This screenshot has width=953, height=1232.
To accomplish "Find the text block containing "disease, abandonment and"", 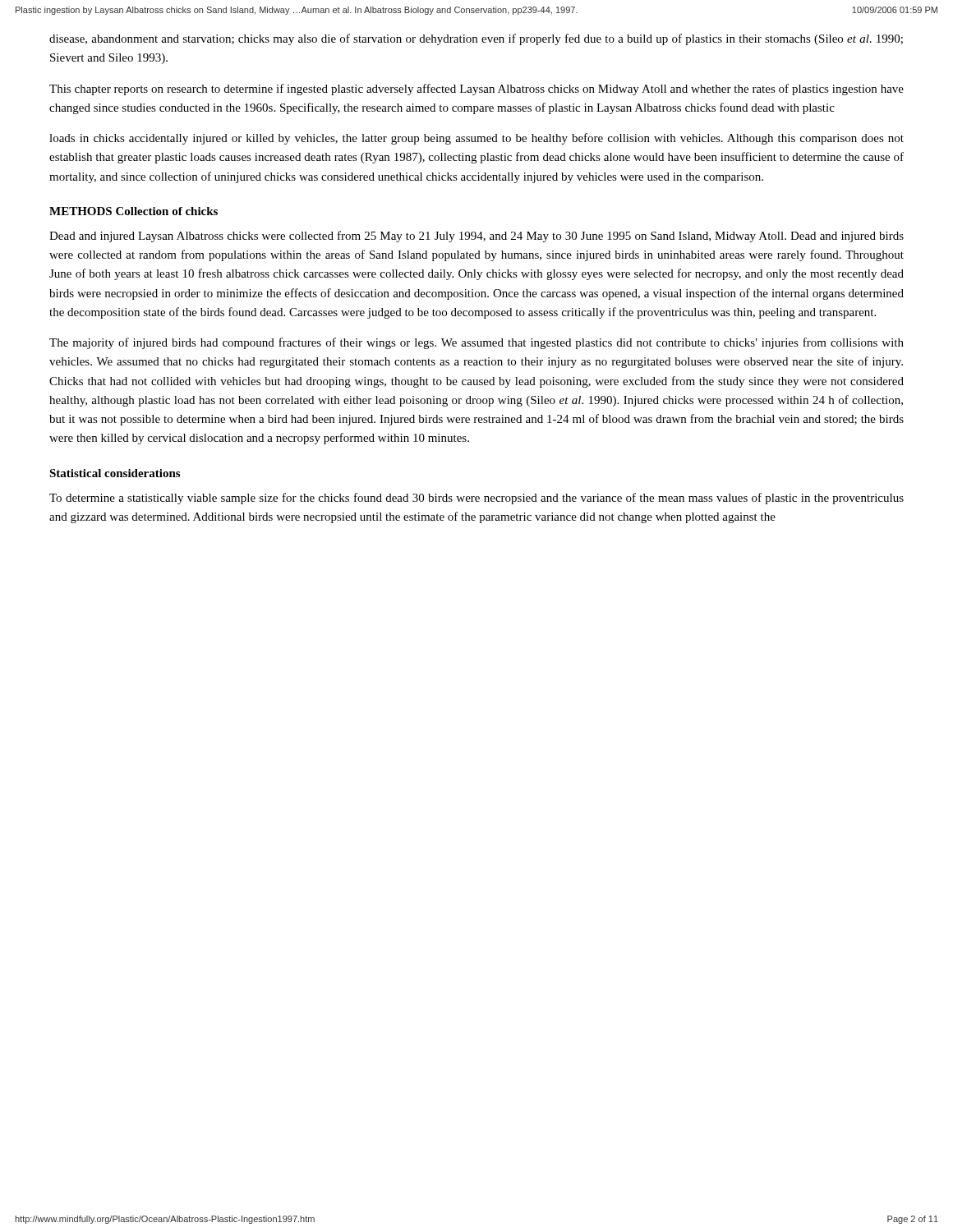I will (476, 48).
